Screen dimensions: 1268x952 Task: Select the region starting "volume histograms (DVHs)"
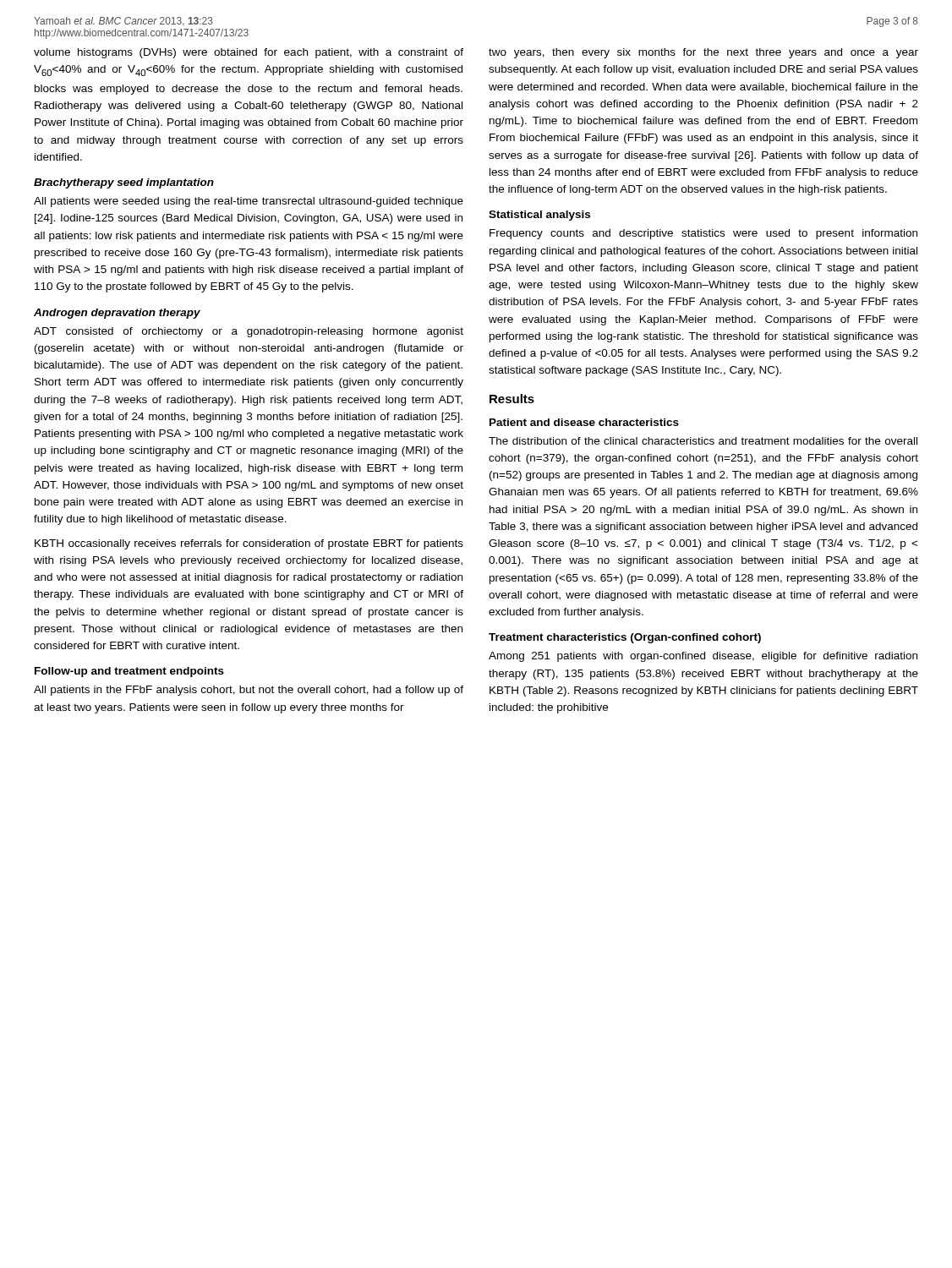click(249, 105)
